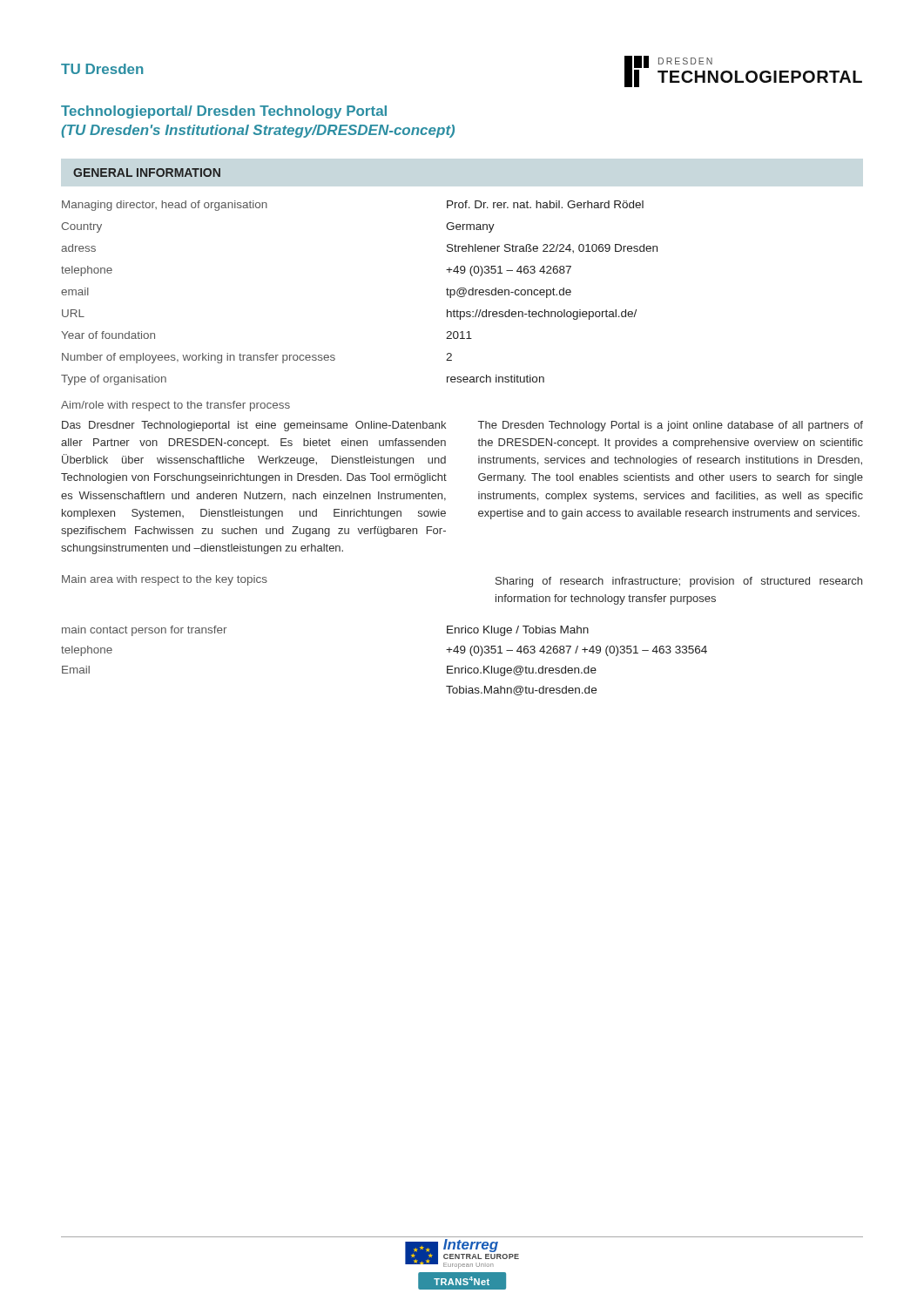The height and width of the screenshot is (1307, 924).
Task: Select the table that reads "Prof. Dr. rer."
Action: coord(462,291)
